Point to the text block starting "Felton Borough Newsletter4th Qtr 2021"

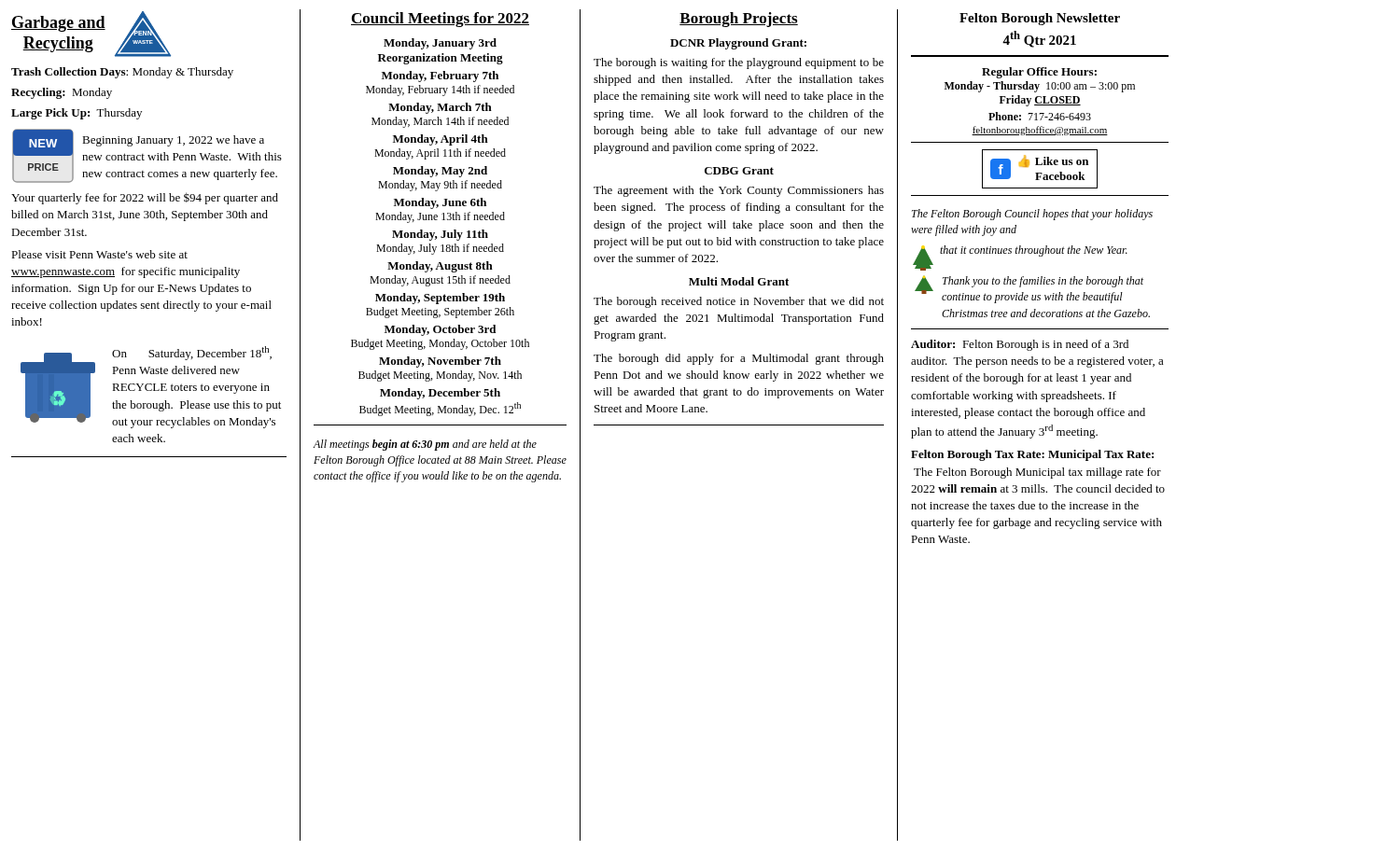click(x=1040, y=33)
